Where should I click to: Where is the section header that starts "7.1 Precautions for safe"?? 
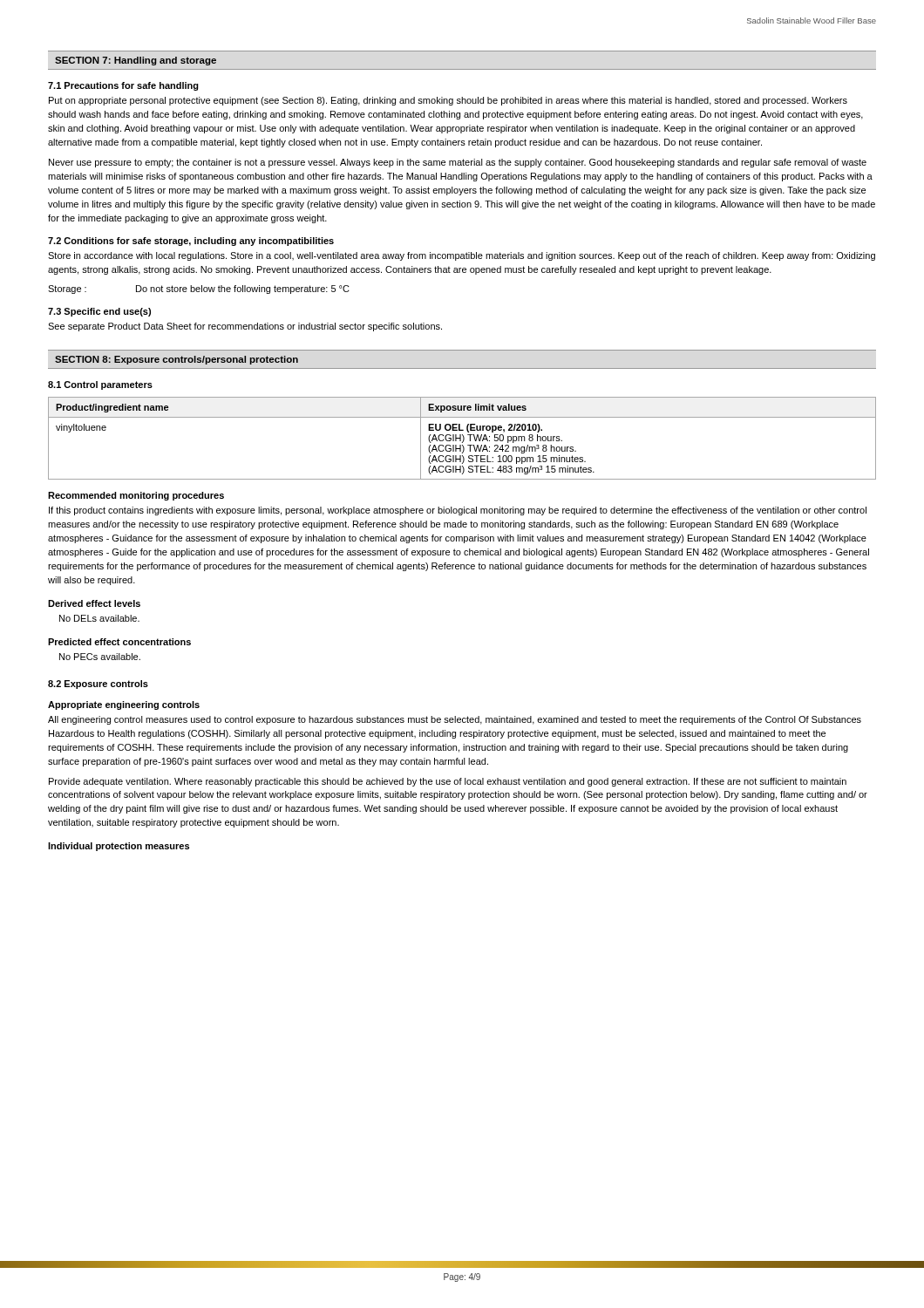pyautogui.click(x=123, y=85)
